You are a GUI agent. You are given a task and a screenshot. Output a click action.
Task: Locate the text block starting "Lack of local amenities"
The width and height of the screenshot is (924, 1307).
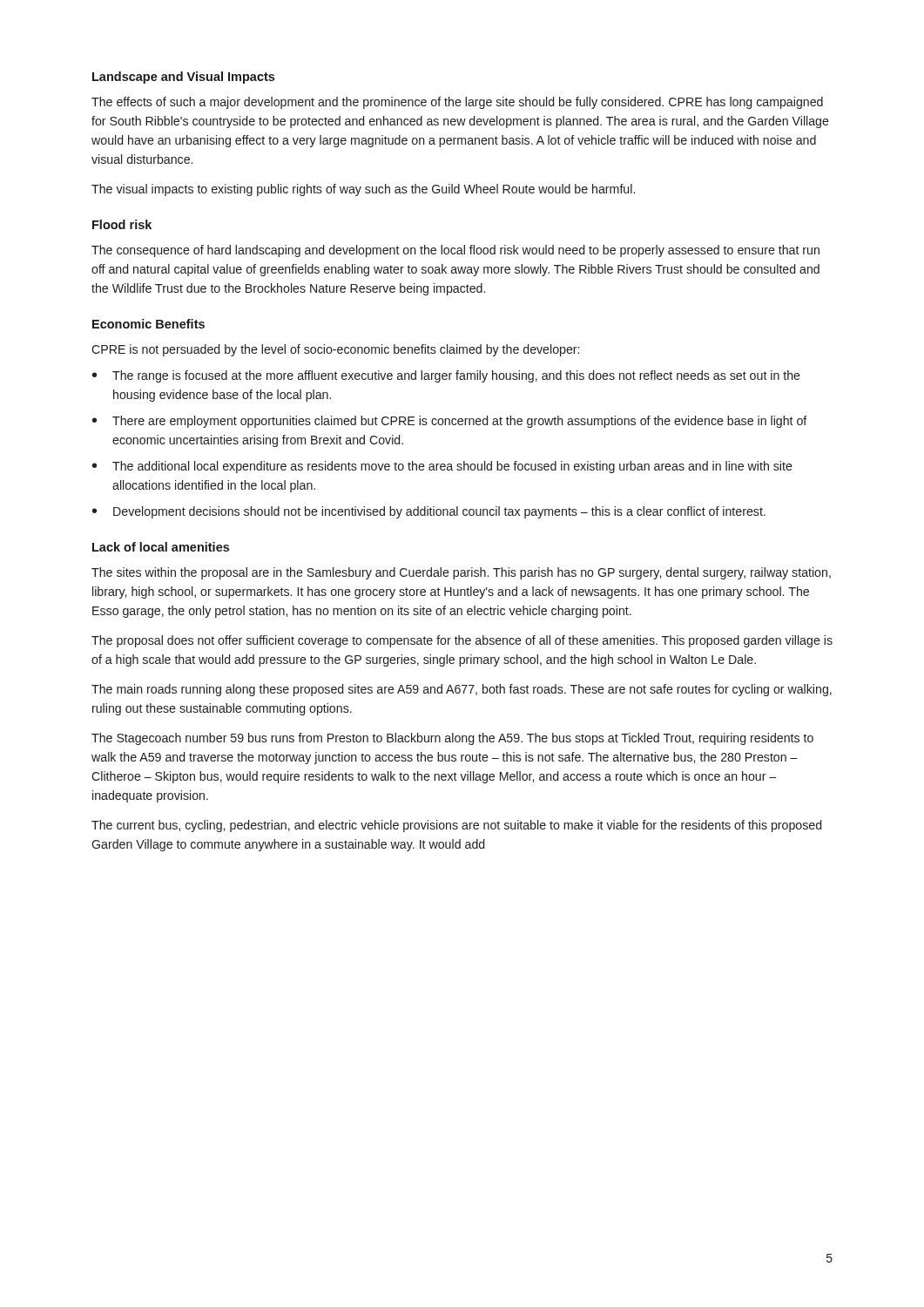[x=161, y=547]
